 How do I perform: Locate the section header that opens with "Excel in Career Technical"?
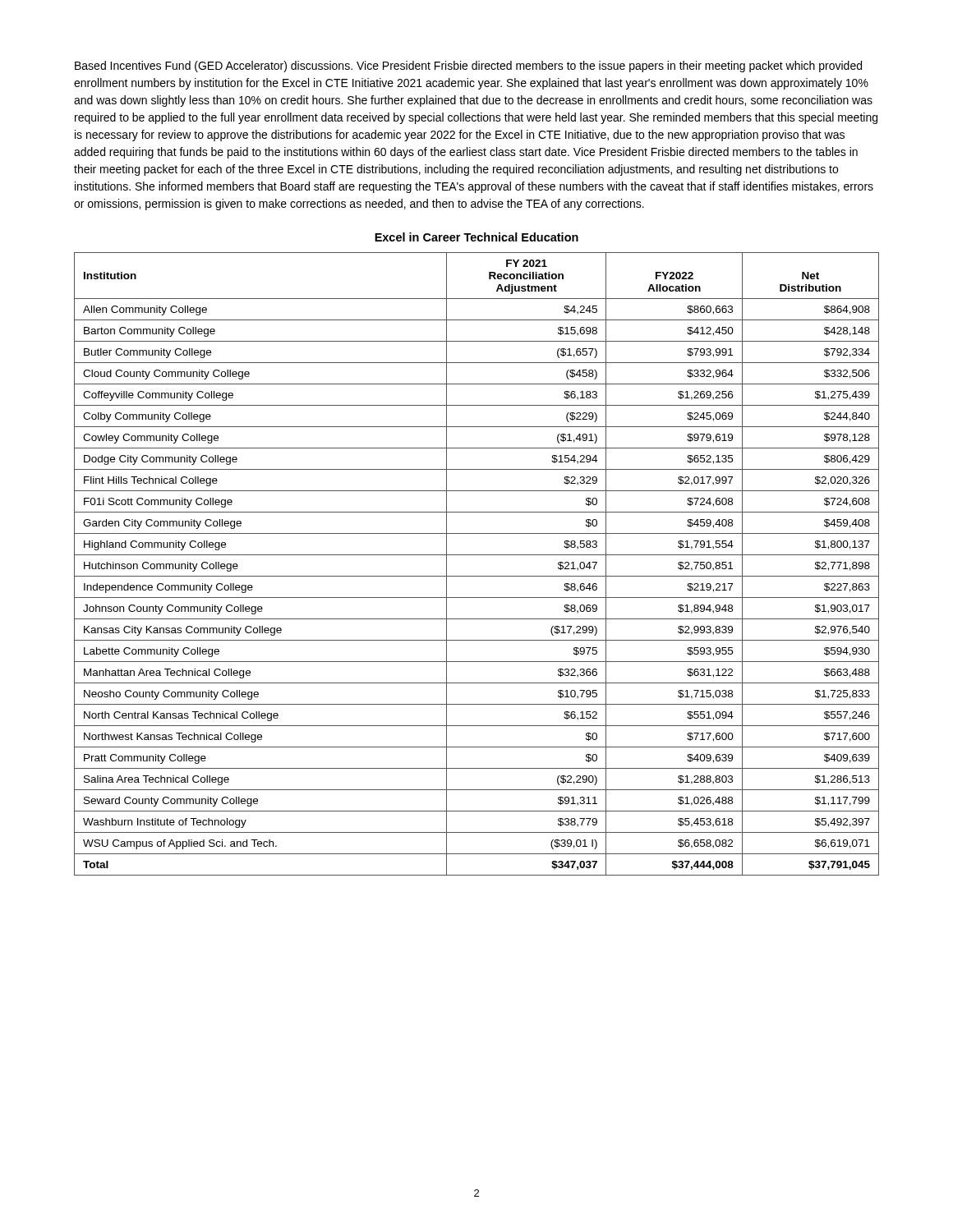point(476,237)
